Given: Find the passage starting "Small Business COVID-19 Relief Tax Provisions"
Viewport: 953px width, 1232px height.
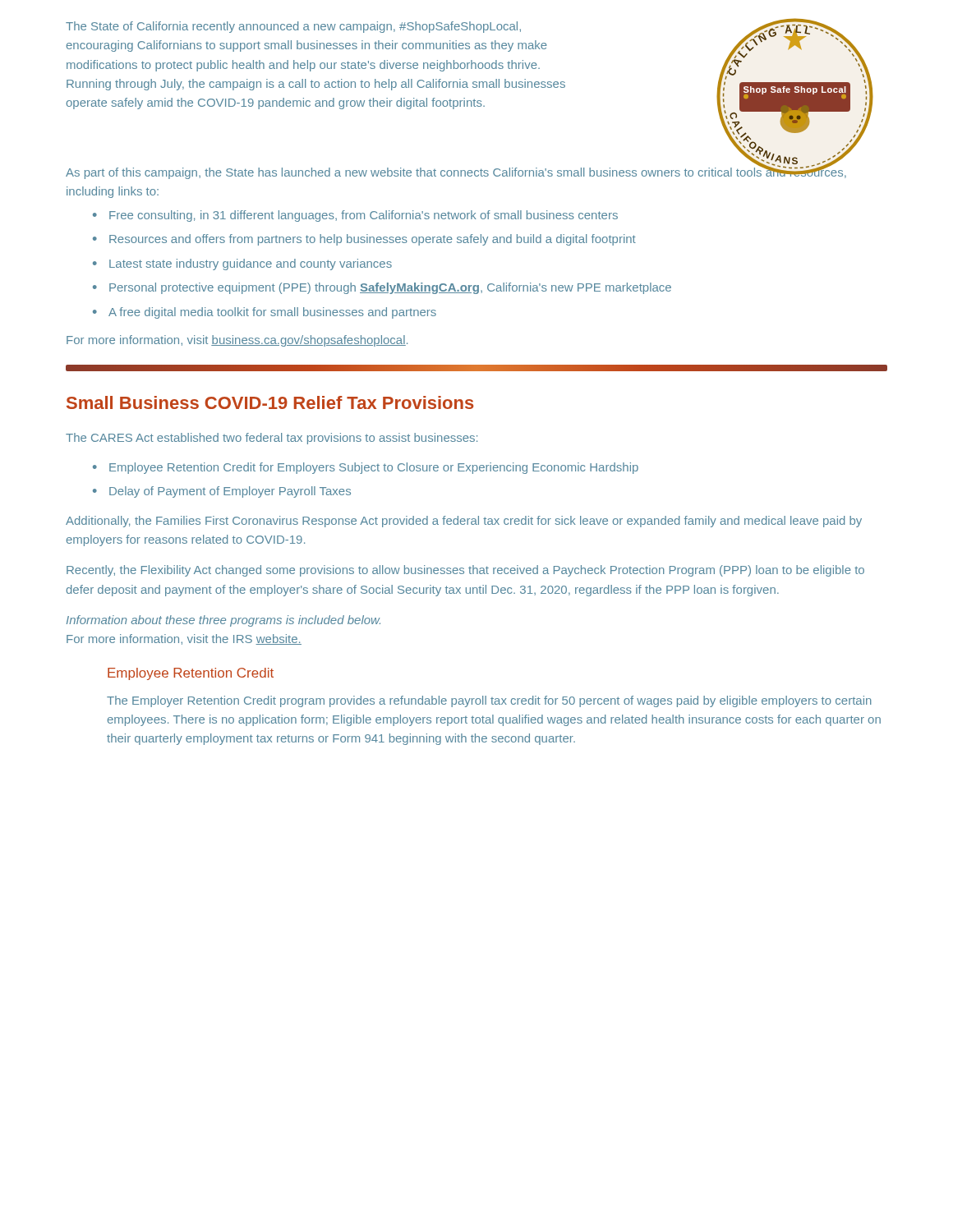Looking at the screenshot, I should (x=270, y=402).
